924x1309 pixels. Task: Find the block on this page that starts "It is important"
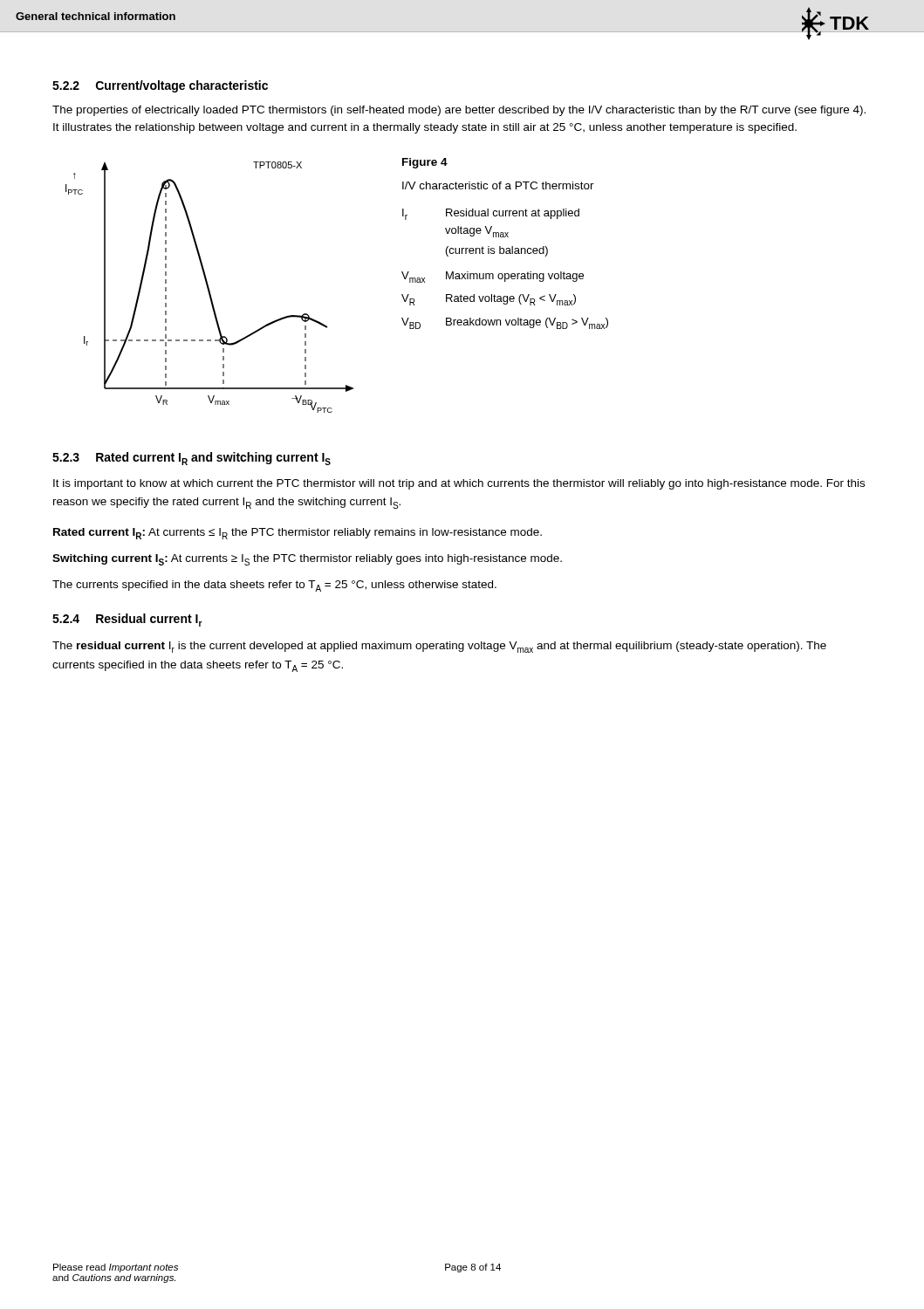coord(459,493)
